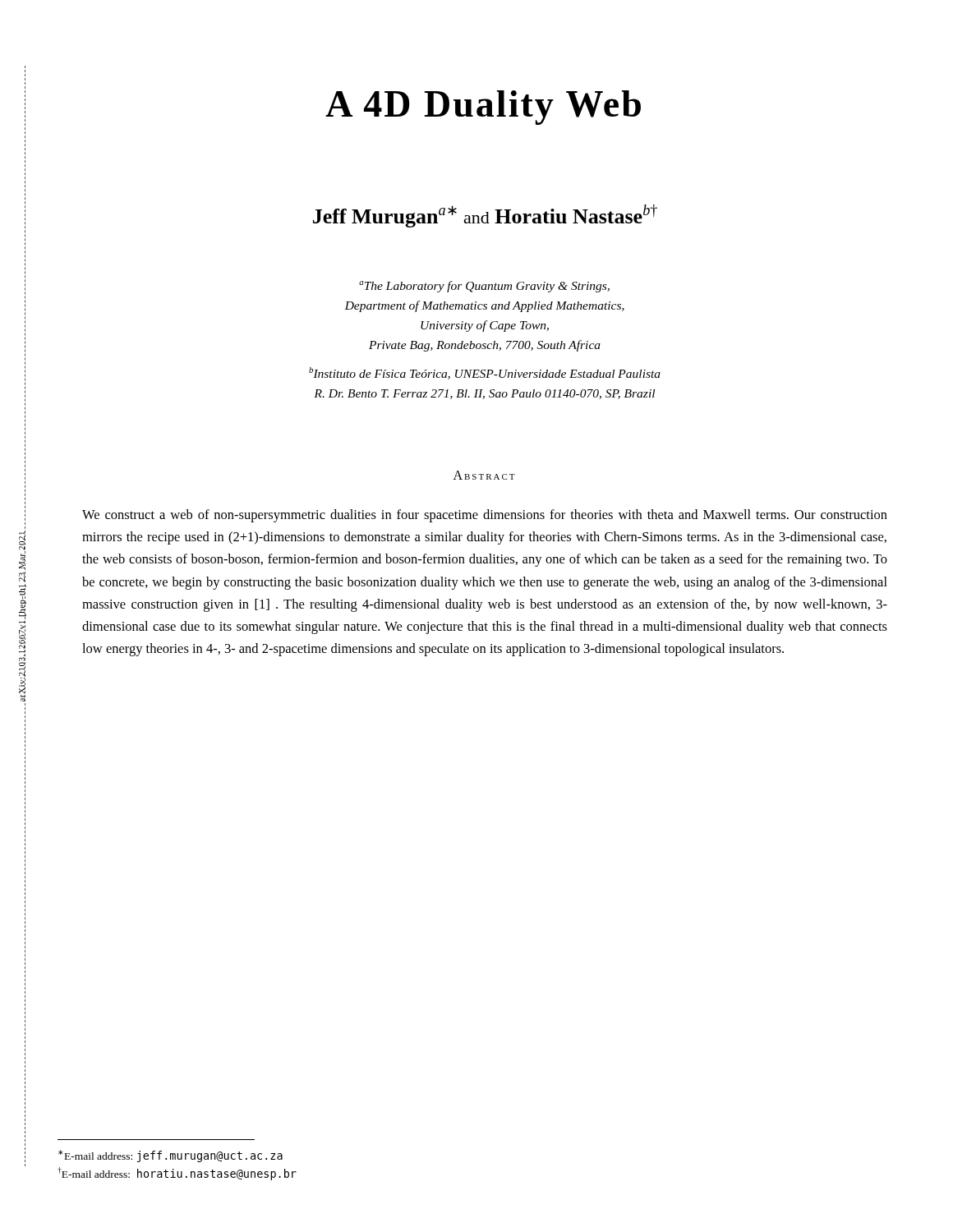Navigate to the block starting "We construct a web"

tap(485, 582)
